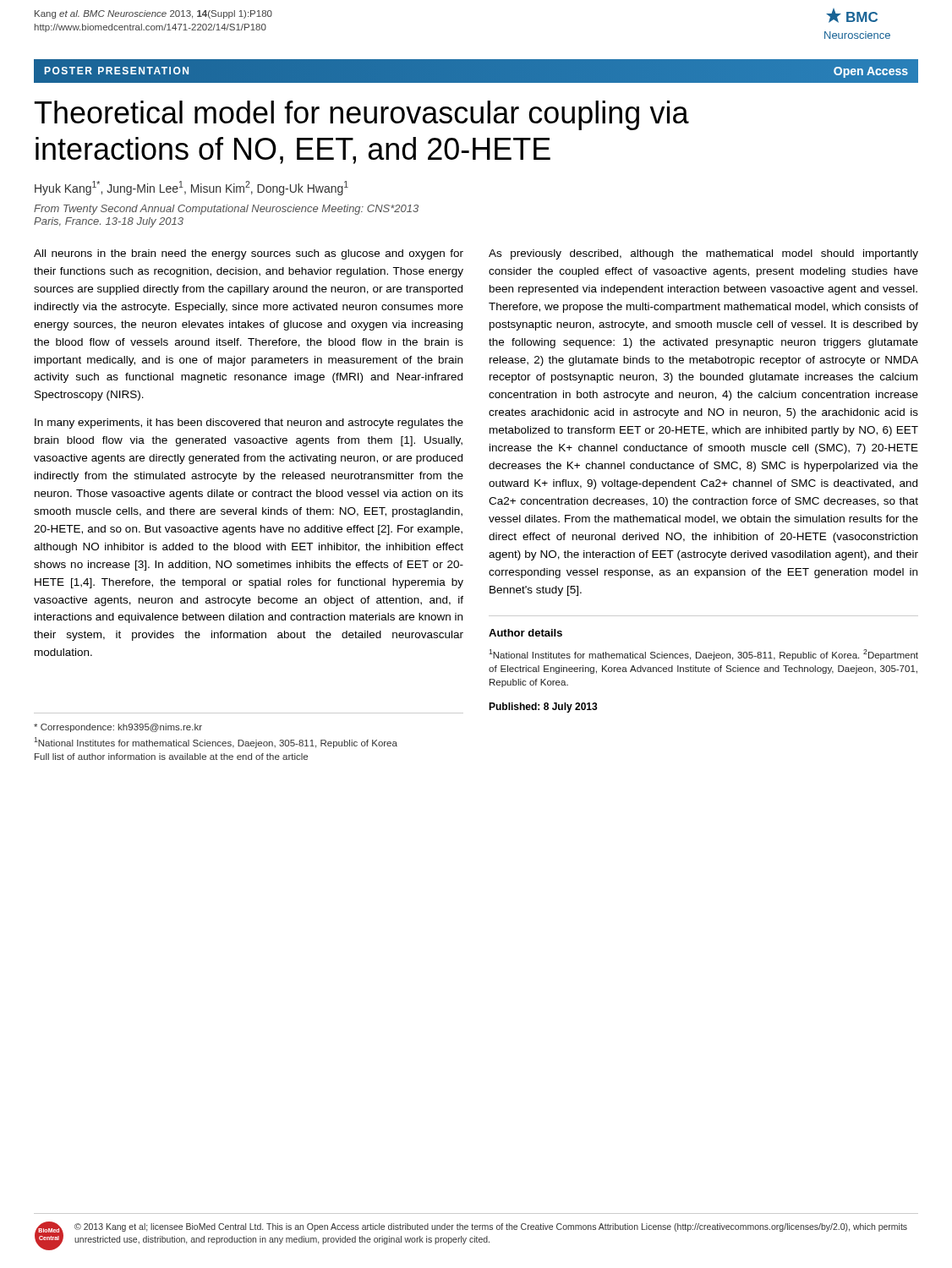This screenshot has height=1268, width=952.
Task: Click on the passage starting "As previously described, although the"
Action: pyautogui.click(x=703, y=422)
